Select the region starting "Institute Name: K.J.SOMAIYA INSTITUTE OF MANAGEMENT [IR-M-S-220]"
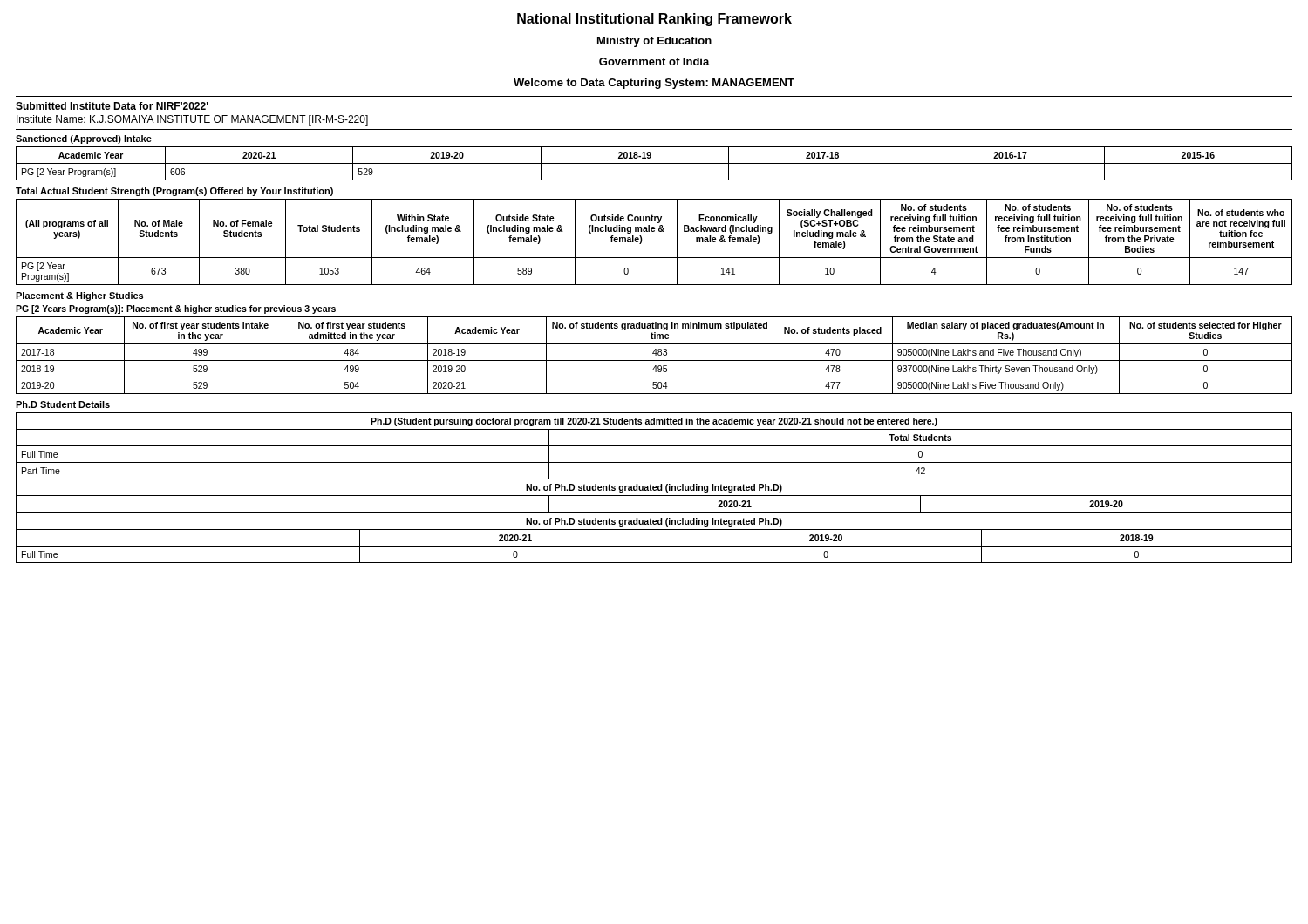The image size is (1308, 924). click(x=192, y=119)
